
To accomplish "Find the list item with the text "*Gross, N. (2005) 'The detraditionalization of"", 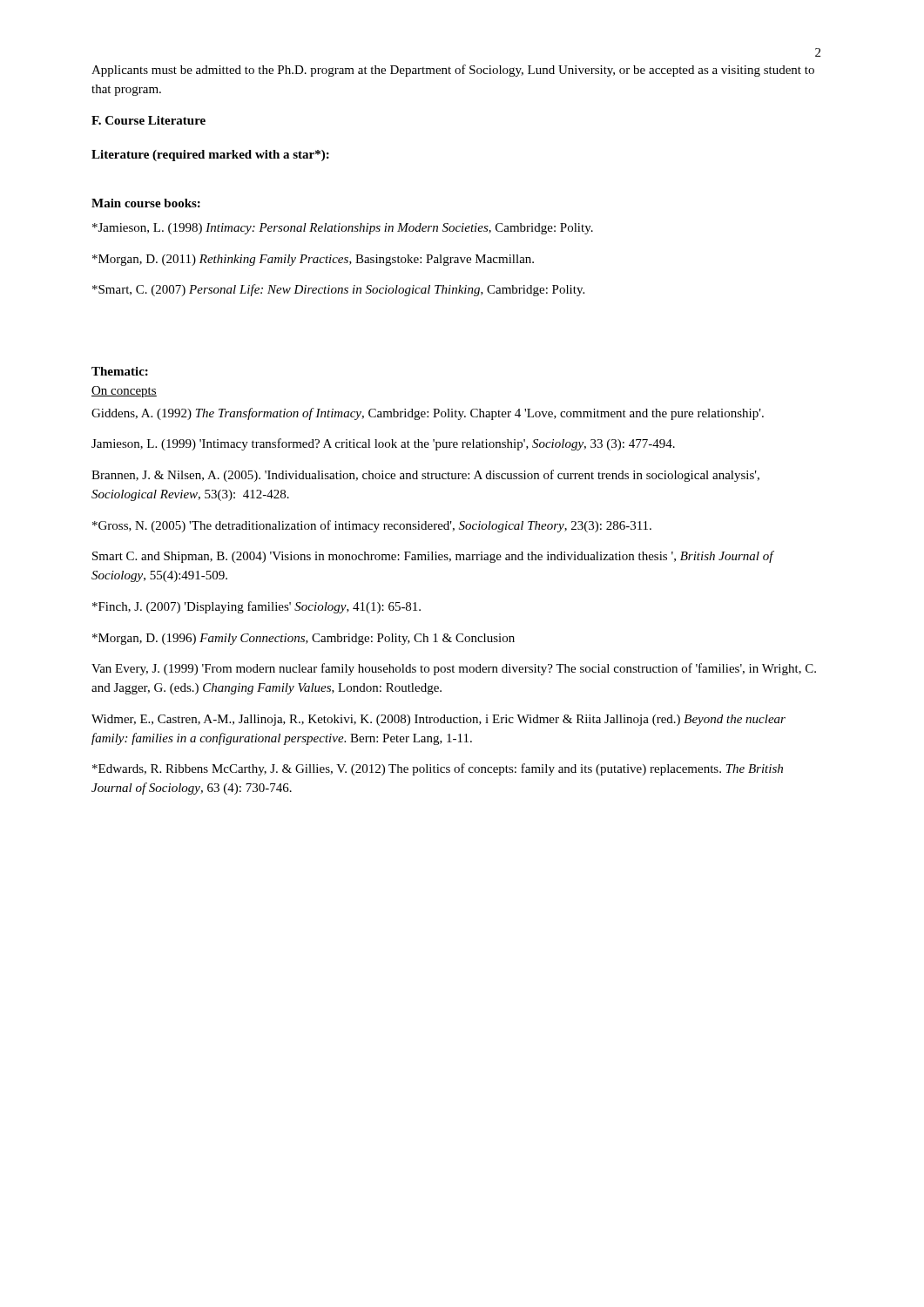I will pyautogui.click(x=372, y=525).
